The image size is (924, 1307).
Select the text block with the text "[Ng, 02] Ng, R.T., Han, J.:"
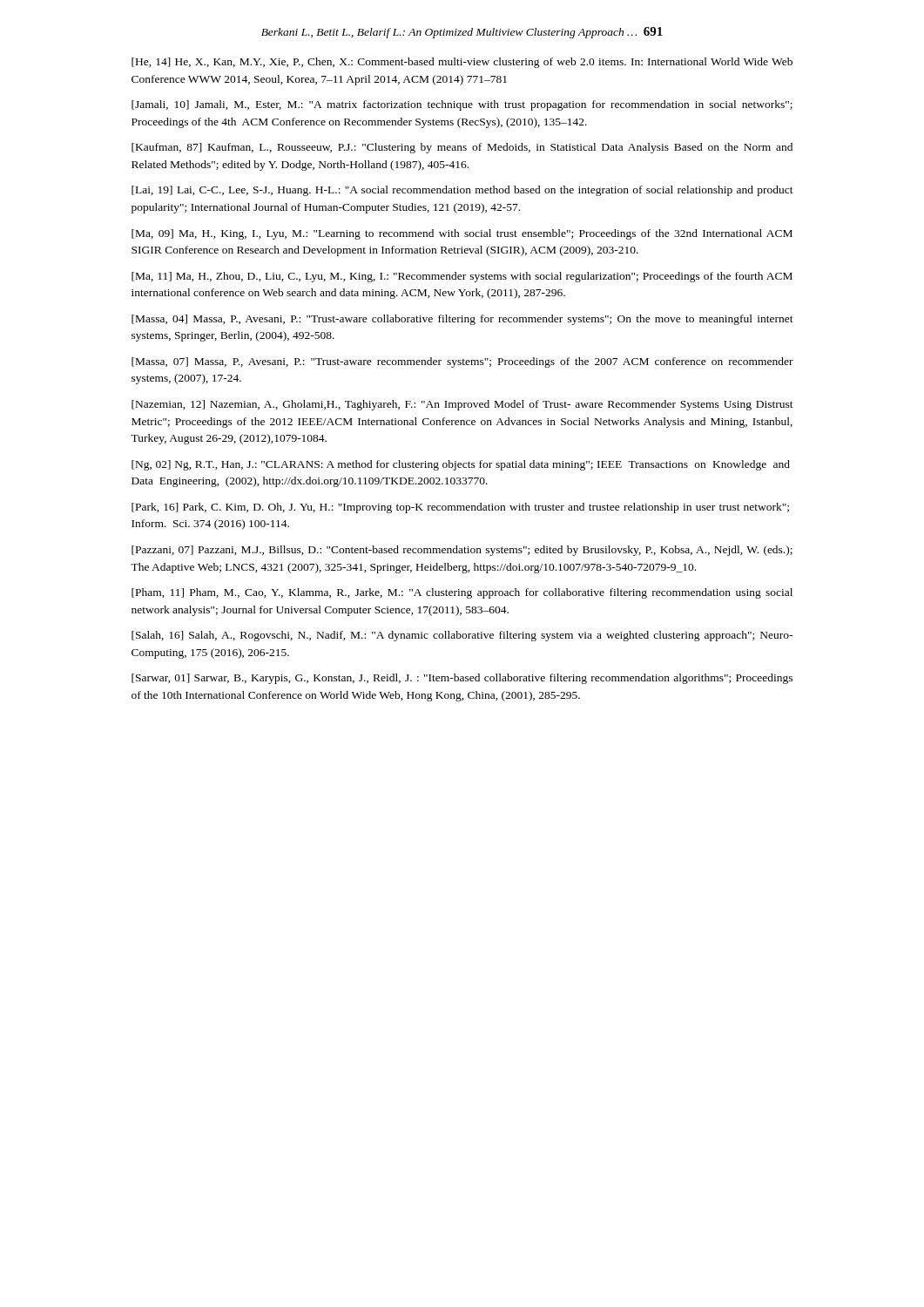[462, 472]
